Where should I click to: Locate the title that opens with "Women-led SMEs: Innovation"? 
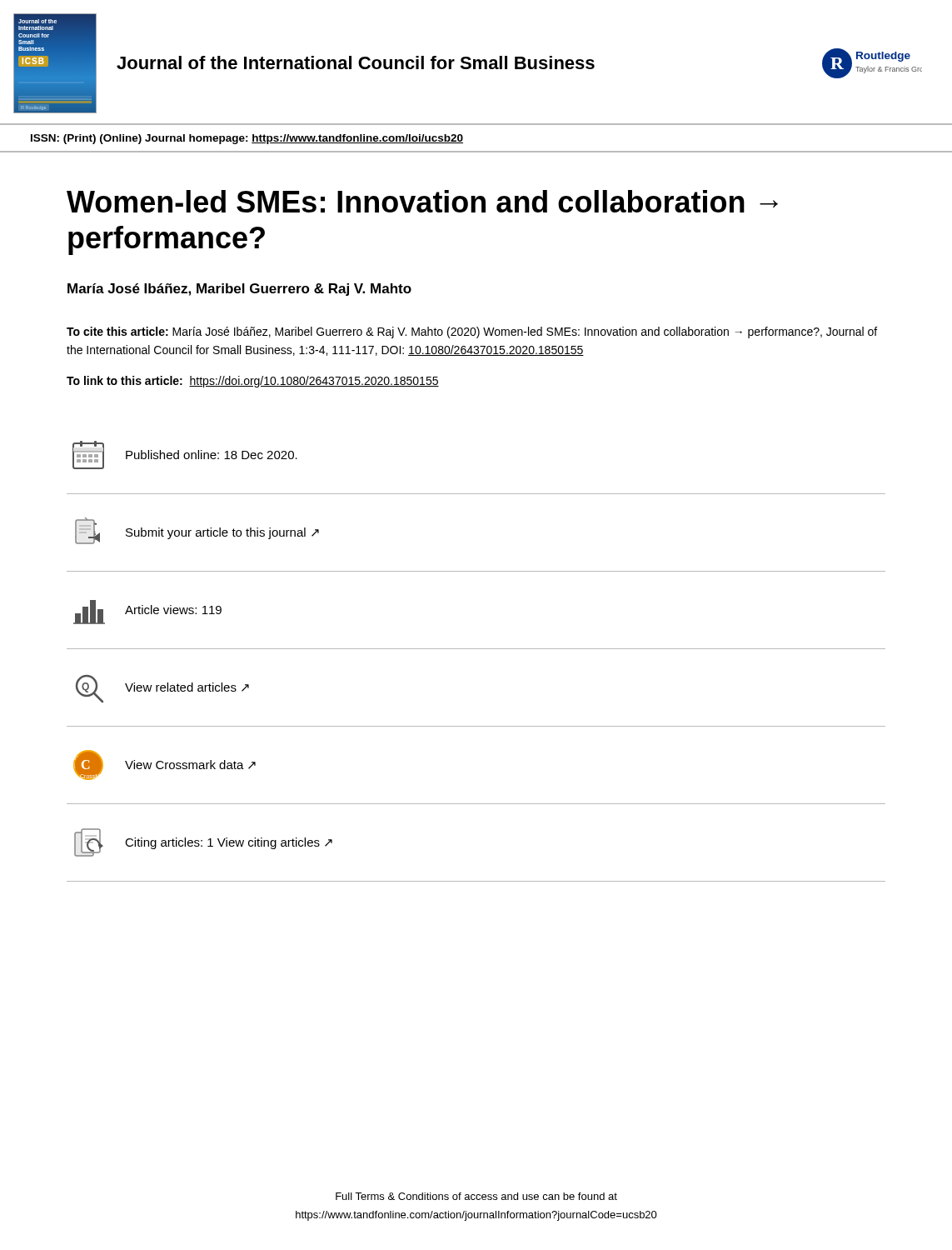pyautogui.click(x=425, y=220)
